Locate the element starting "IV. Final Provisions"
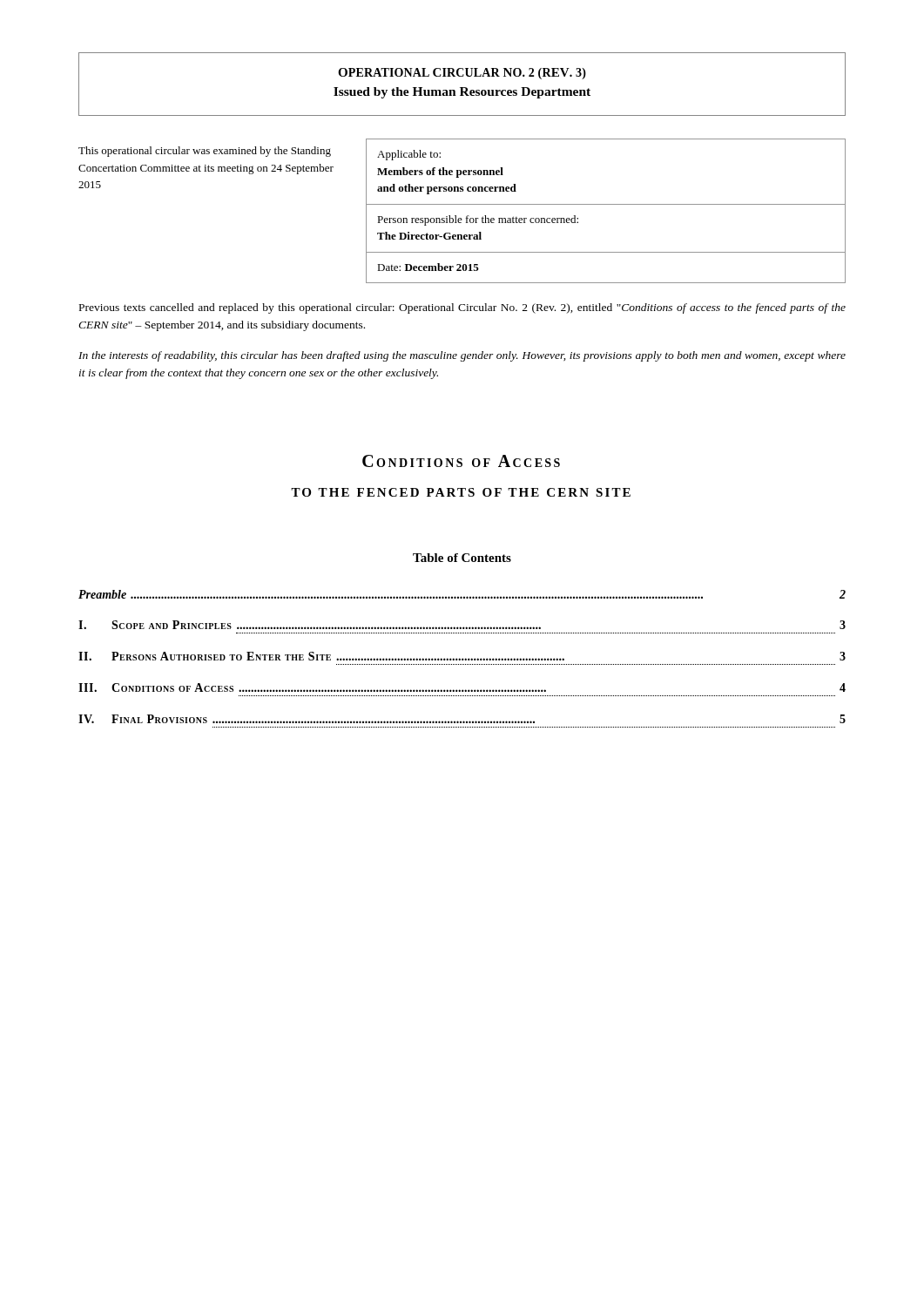Image resolution: width=924 pixels, height=1307 pixels. (462, 720)
